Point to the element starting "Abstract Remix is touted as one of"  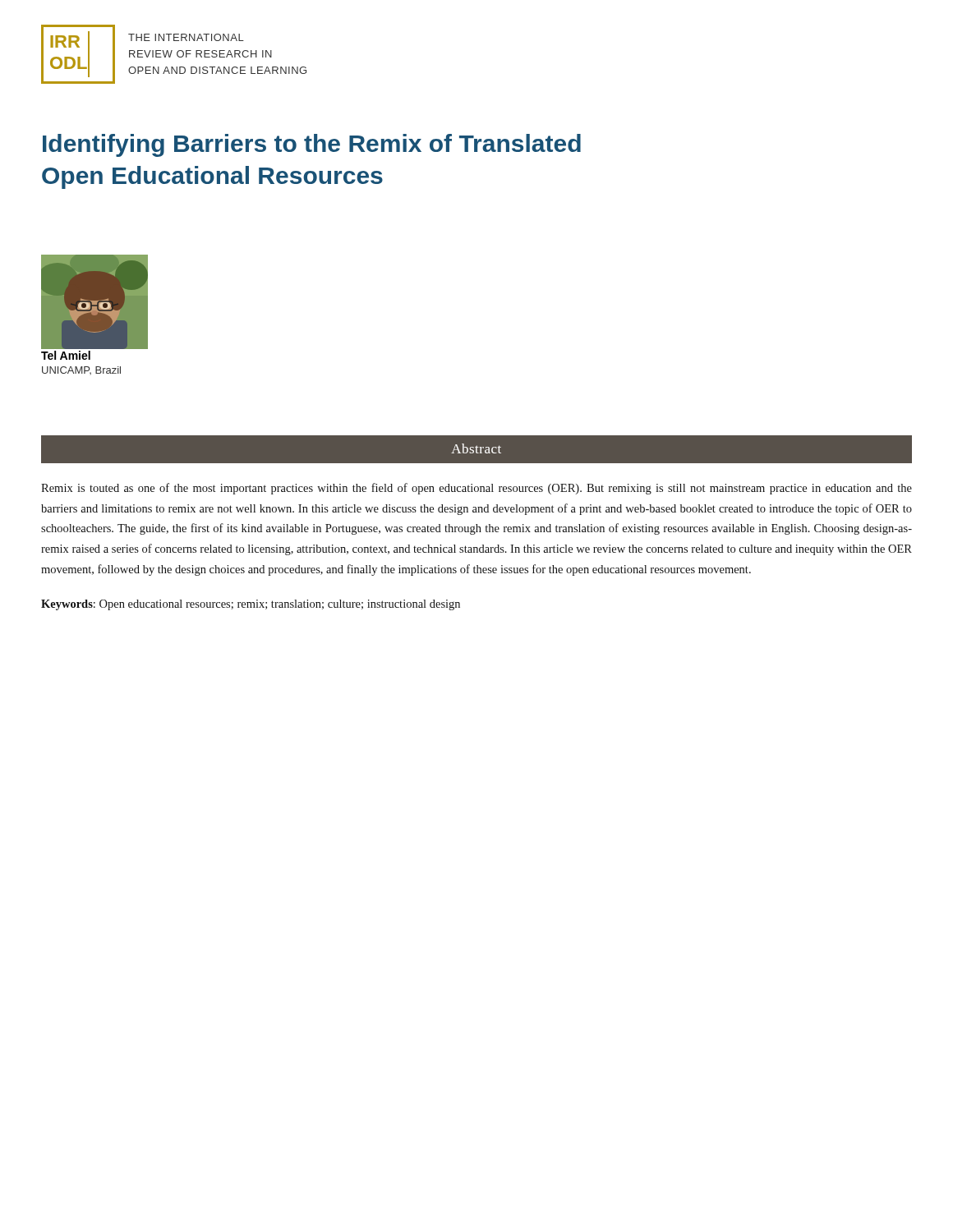476,525
